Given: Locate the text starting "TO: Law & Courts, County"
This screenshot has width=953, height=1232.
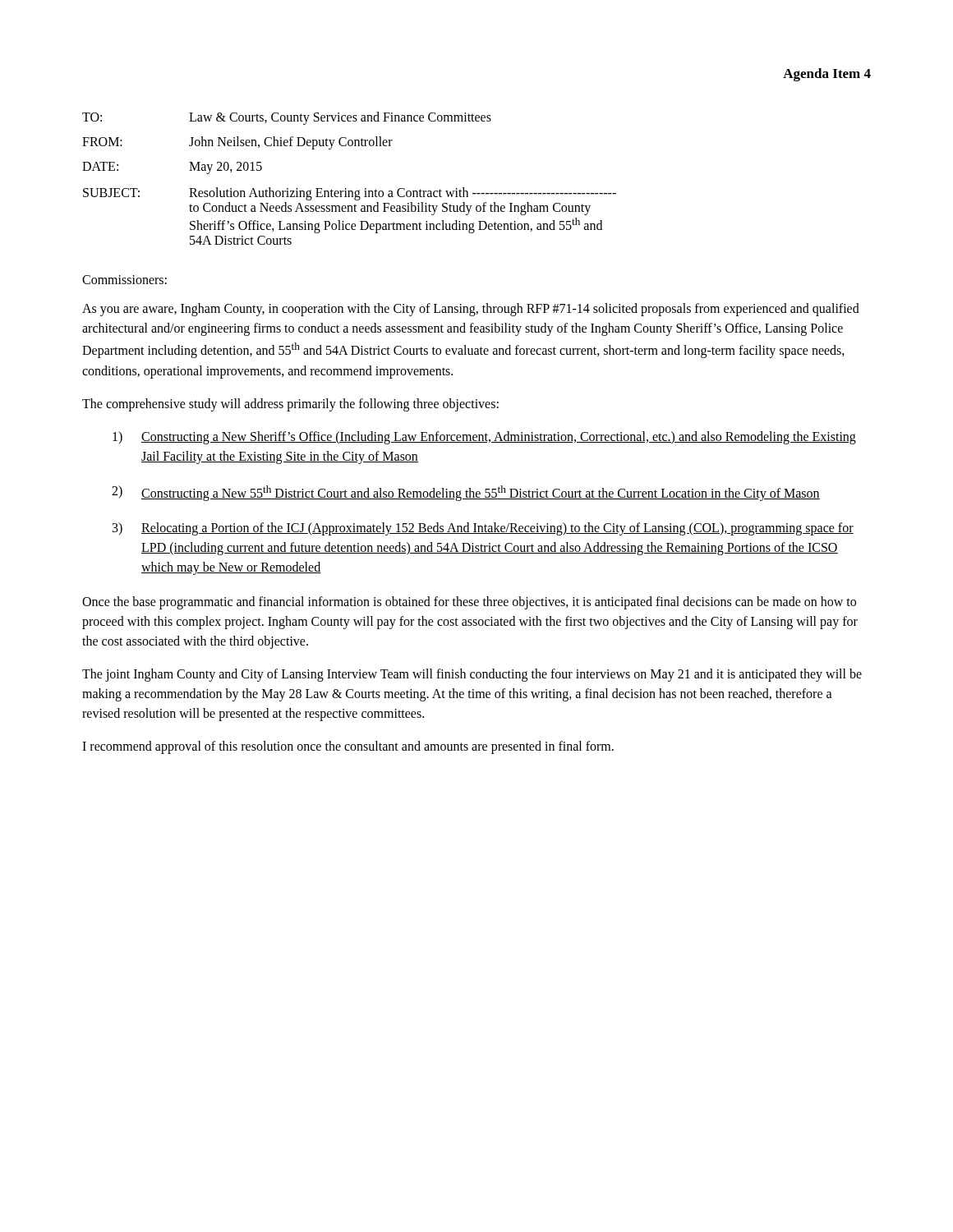Looking at the screenshot, I should point(287,118).
